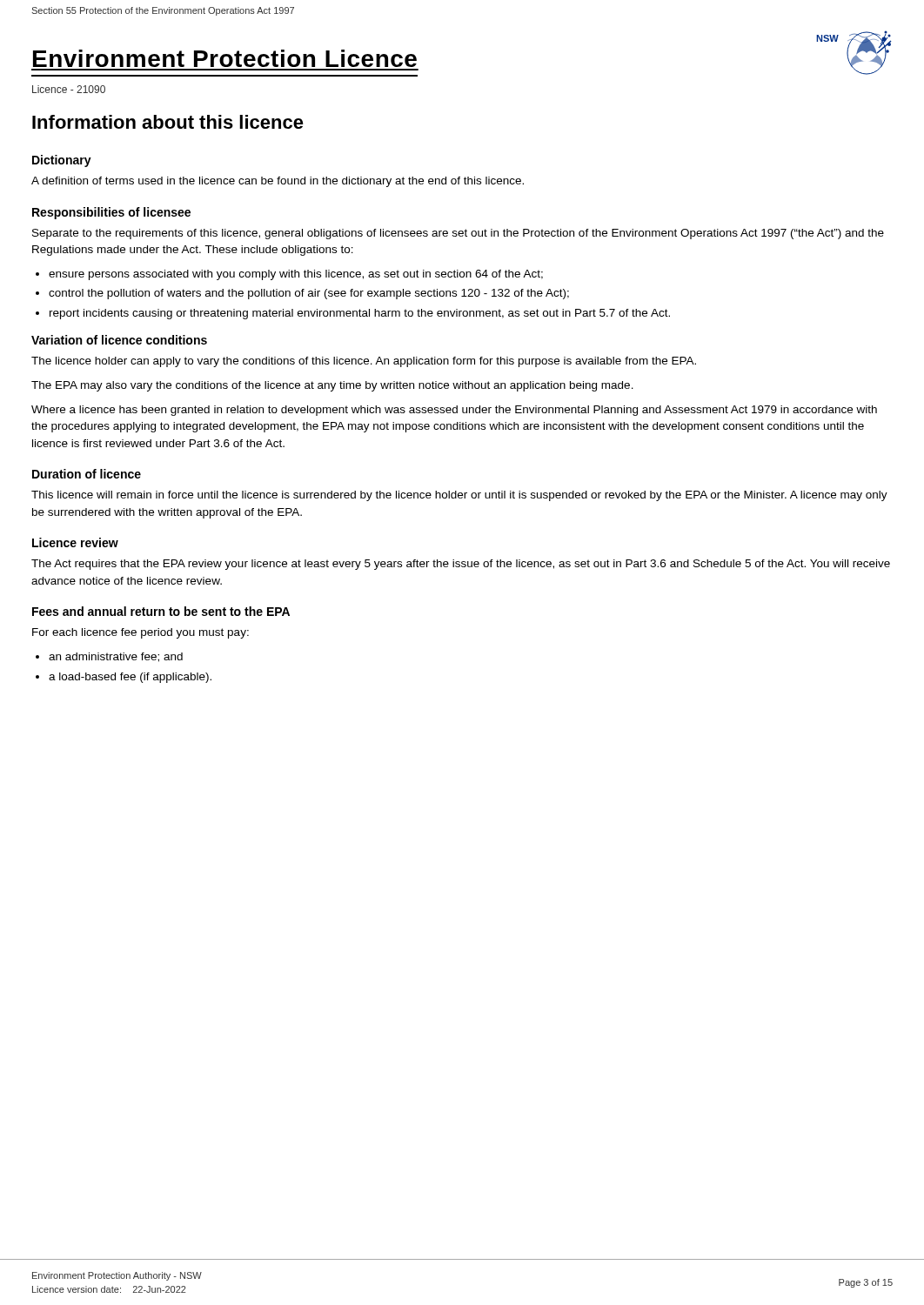Locate the section header that says "Responsibilities of licensee"
This screenshot has height=1305, width=924.
111,212
